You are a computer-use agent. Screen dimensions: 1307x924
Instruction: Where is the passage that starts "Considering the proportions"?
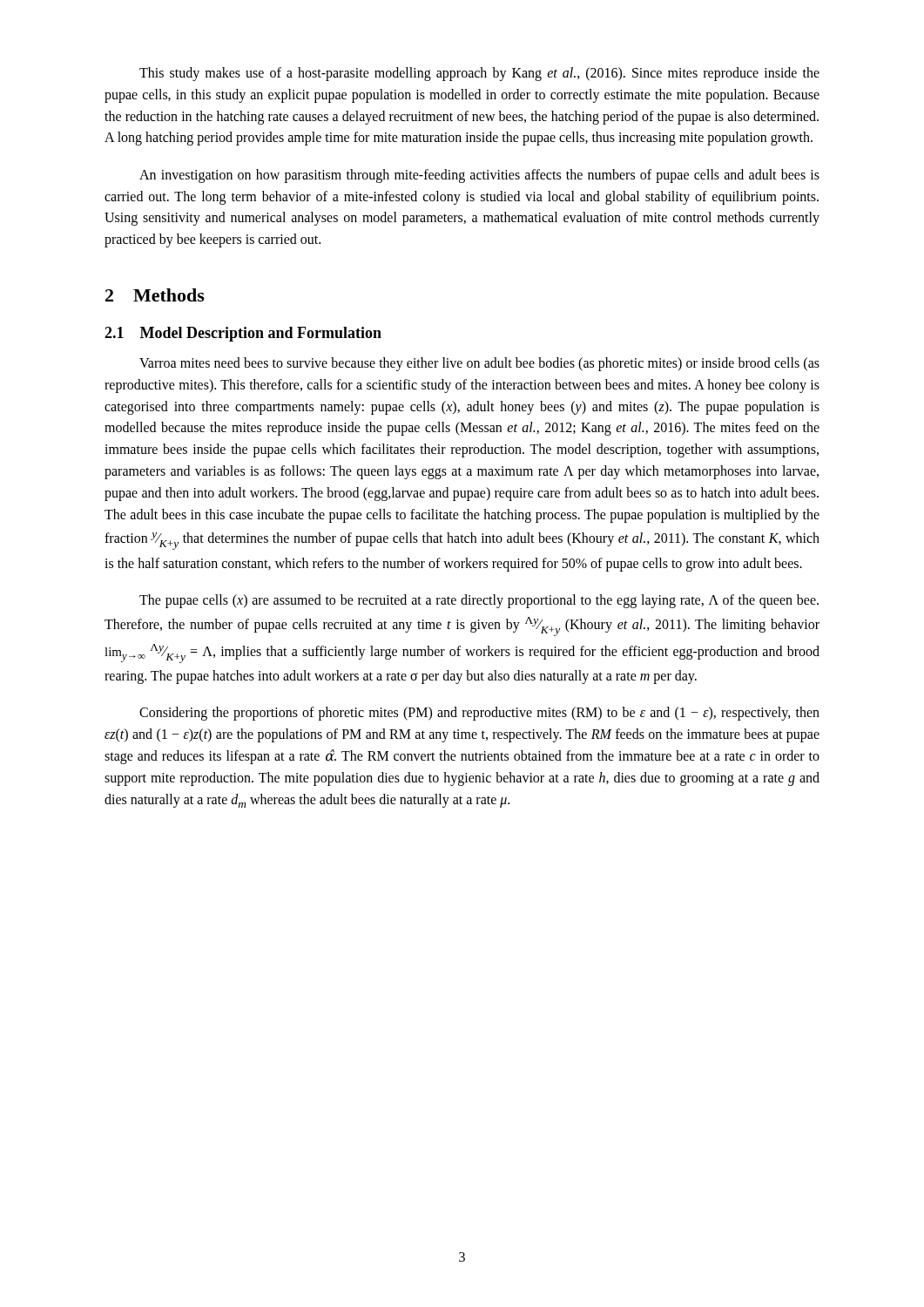[462, 758]
